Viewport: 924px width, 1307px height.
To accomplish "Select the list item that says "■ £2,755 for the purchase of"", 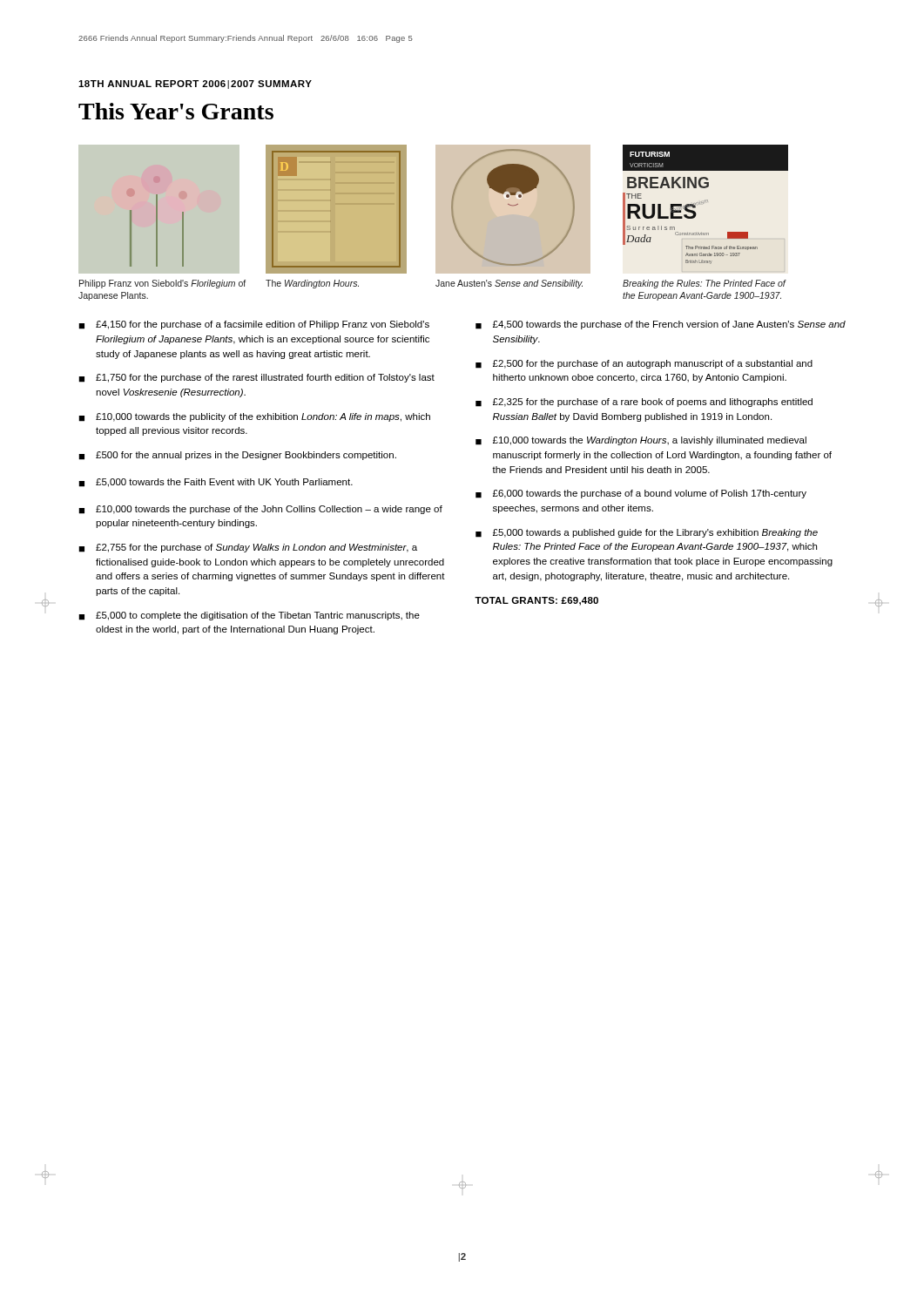I will point(264,569).
